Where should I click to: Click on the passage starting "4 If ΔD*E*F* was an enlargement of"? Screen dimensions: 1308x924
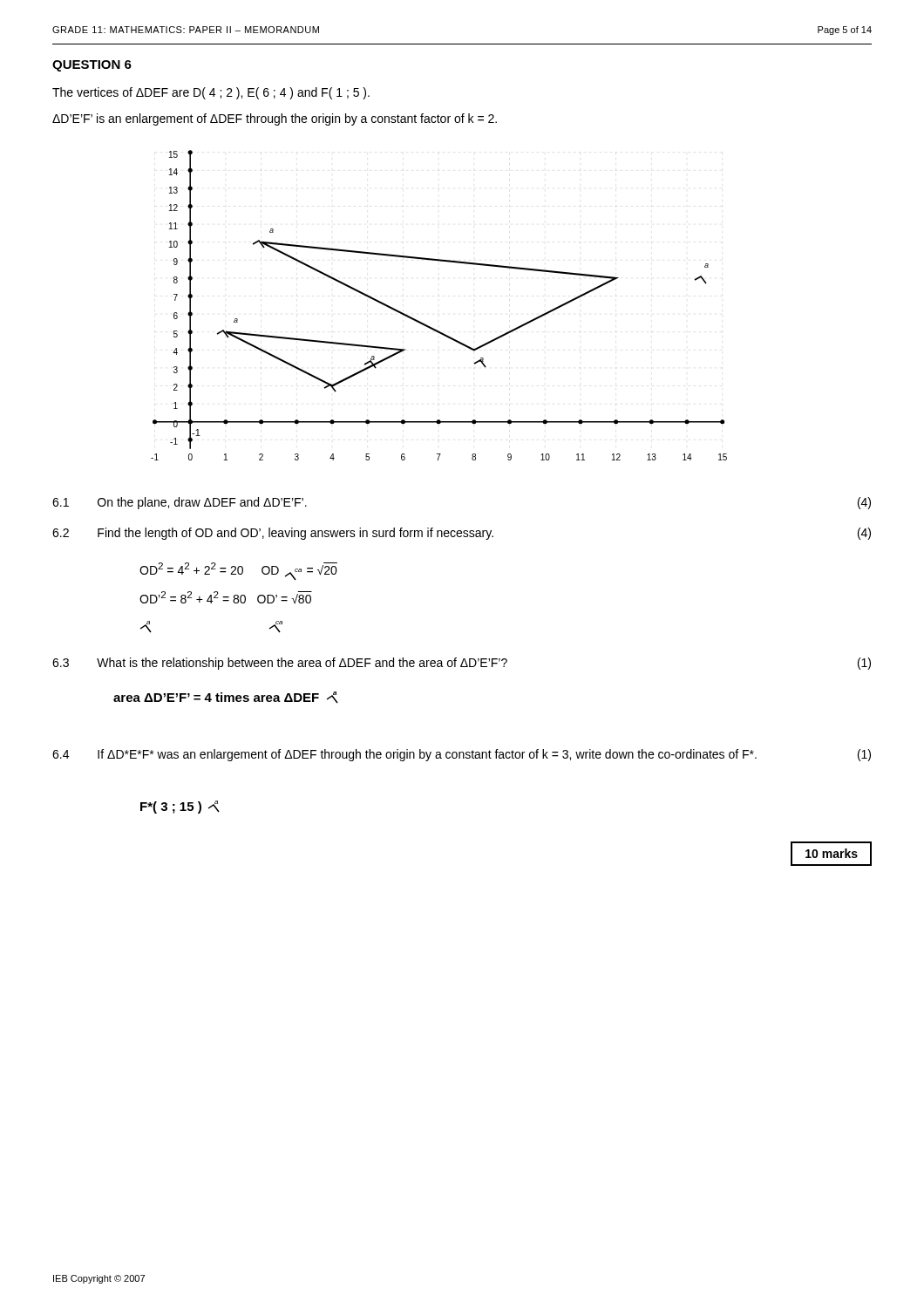click(462, 754)
